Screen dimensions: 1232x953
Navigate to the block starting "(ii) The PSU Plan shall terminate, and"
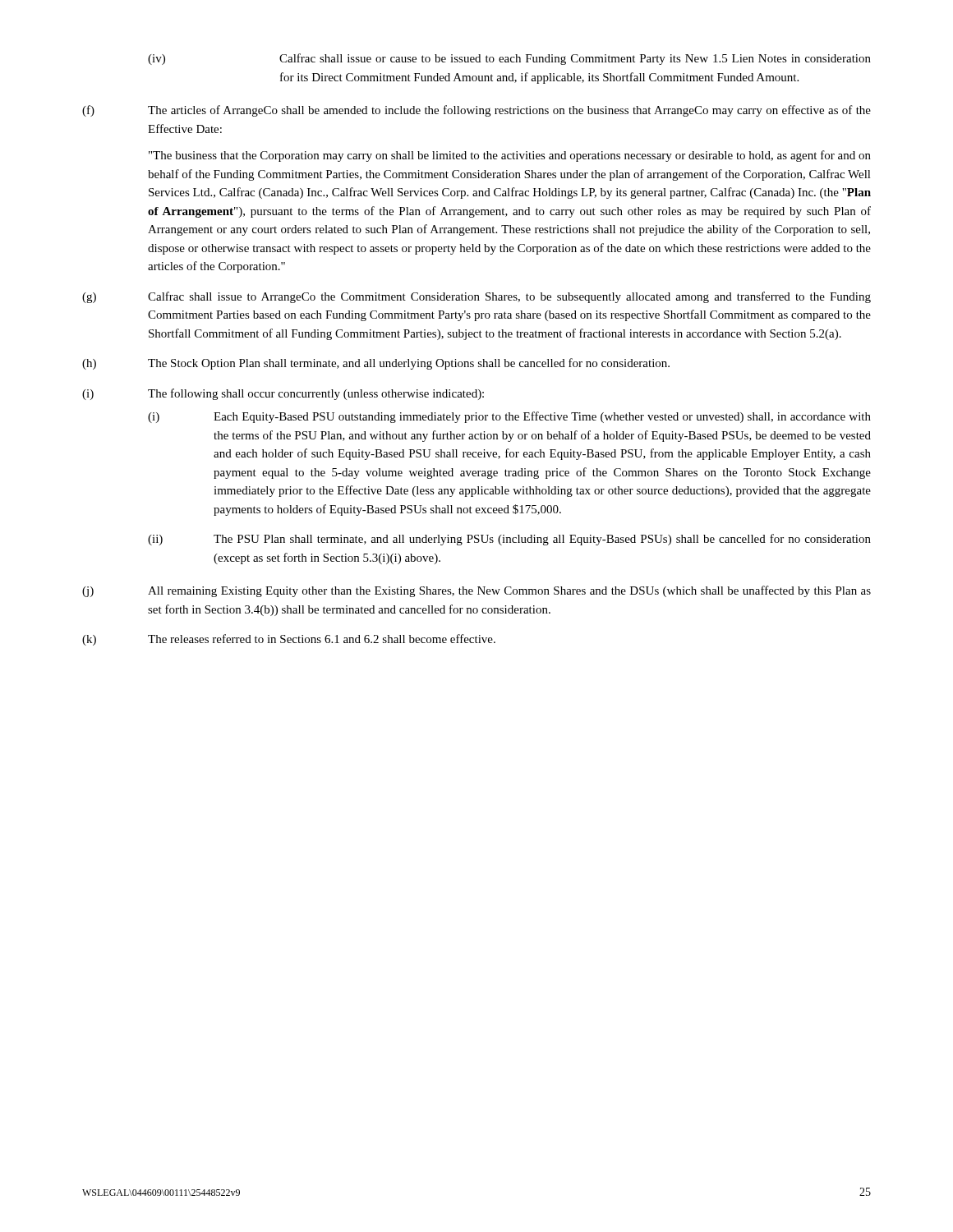pos(509,548)
